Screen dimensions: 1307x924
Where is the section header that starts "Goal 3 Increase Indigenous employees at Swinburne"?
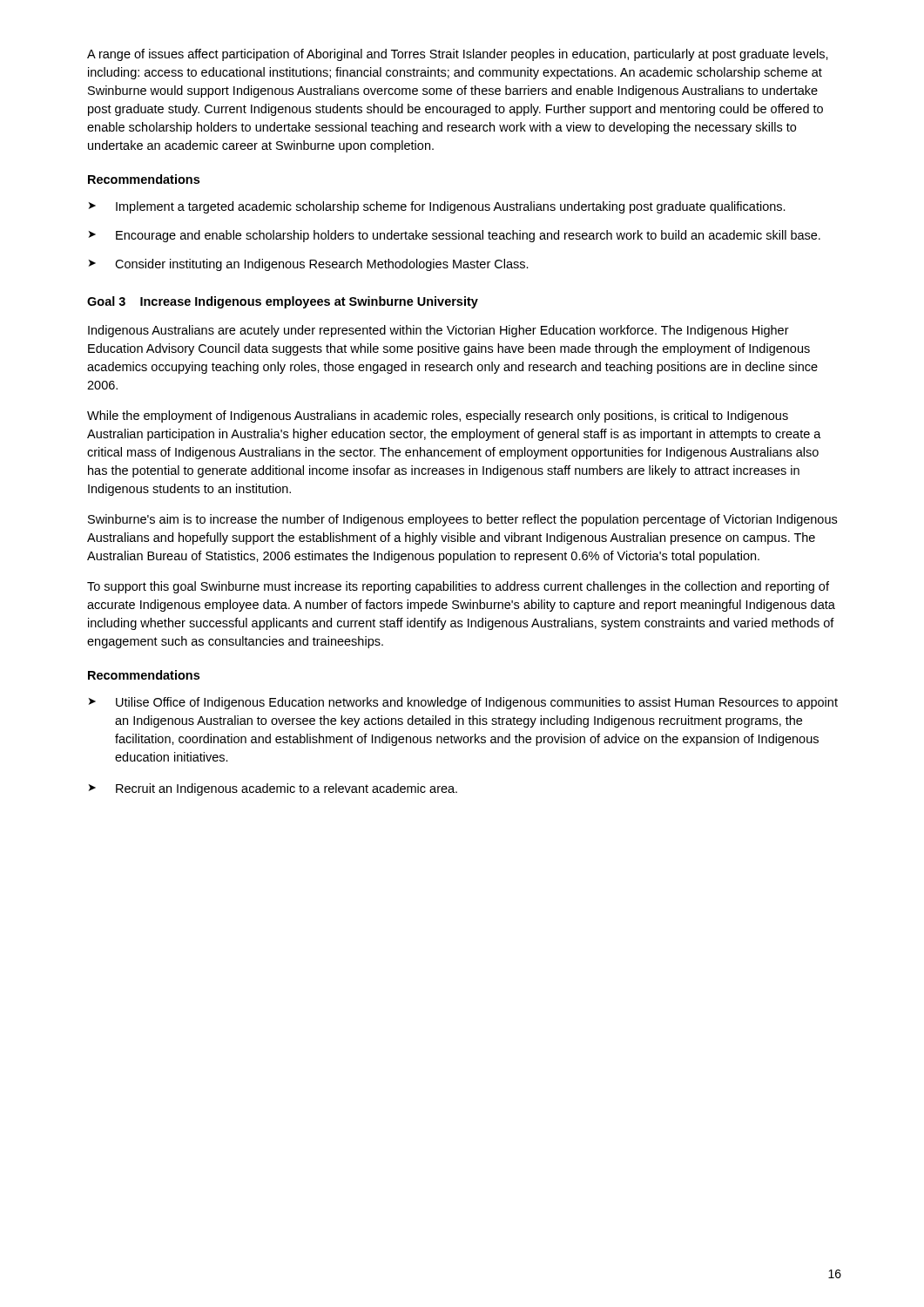coord(283,302)
